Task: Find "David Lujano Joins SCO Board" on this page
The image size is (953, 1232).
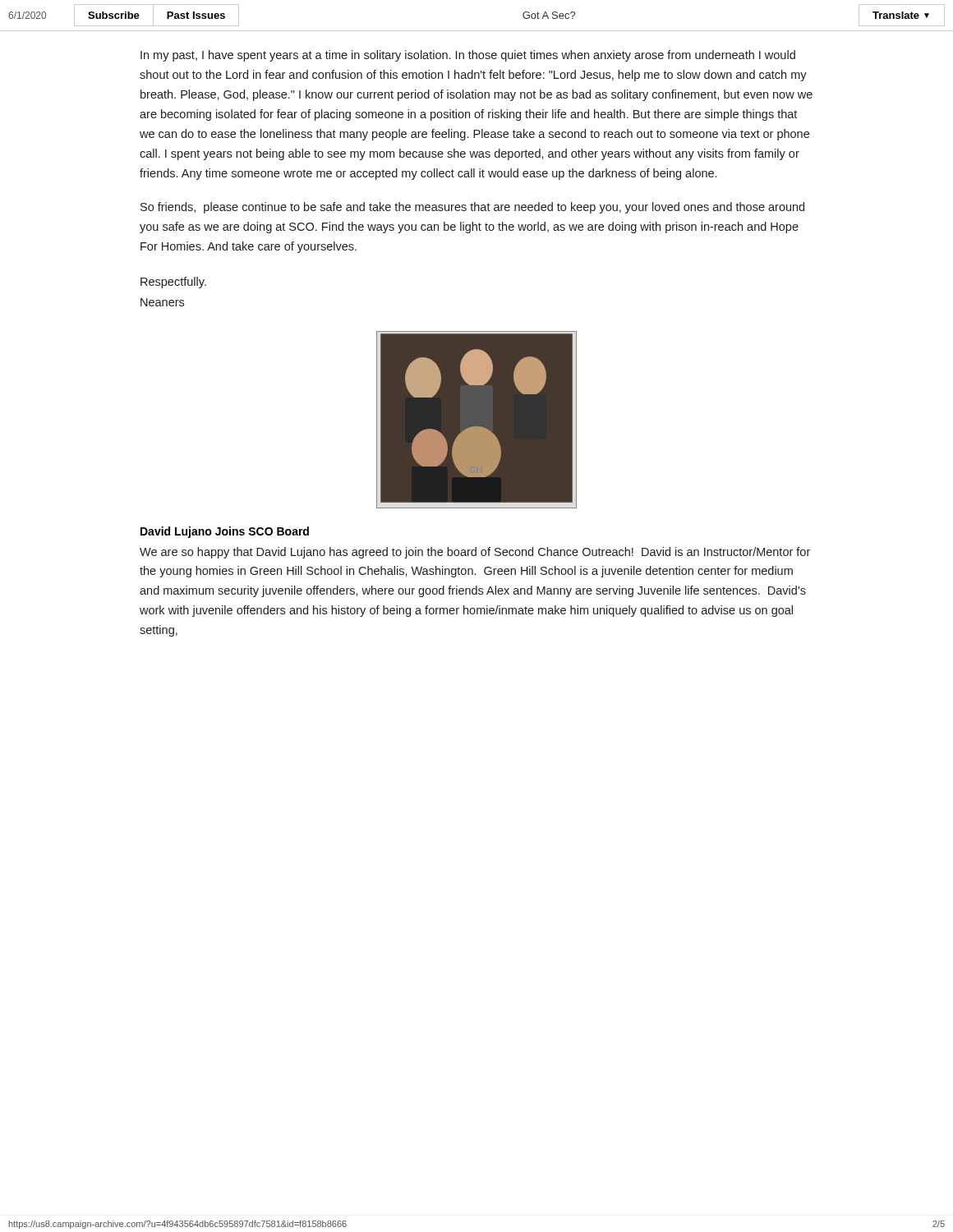Action: click(x=225, y=531)
